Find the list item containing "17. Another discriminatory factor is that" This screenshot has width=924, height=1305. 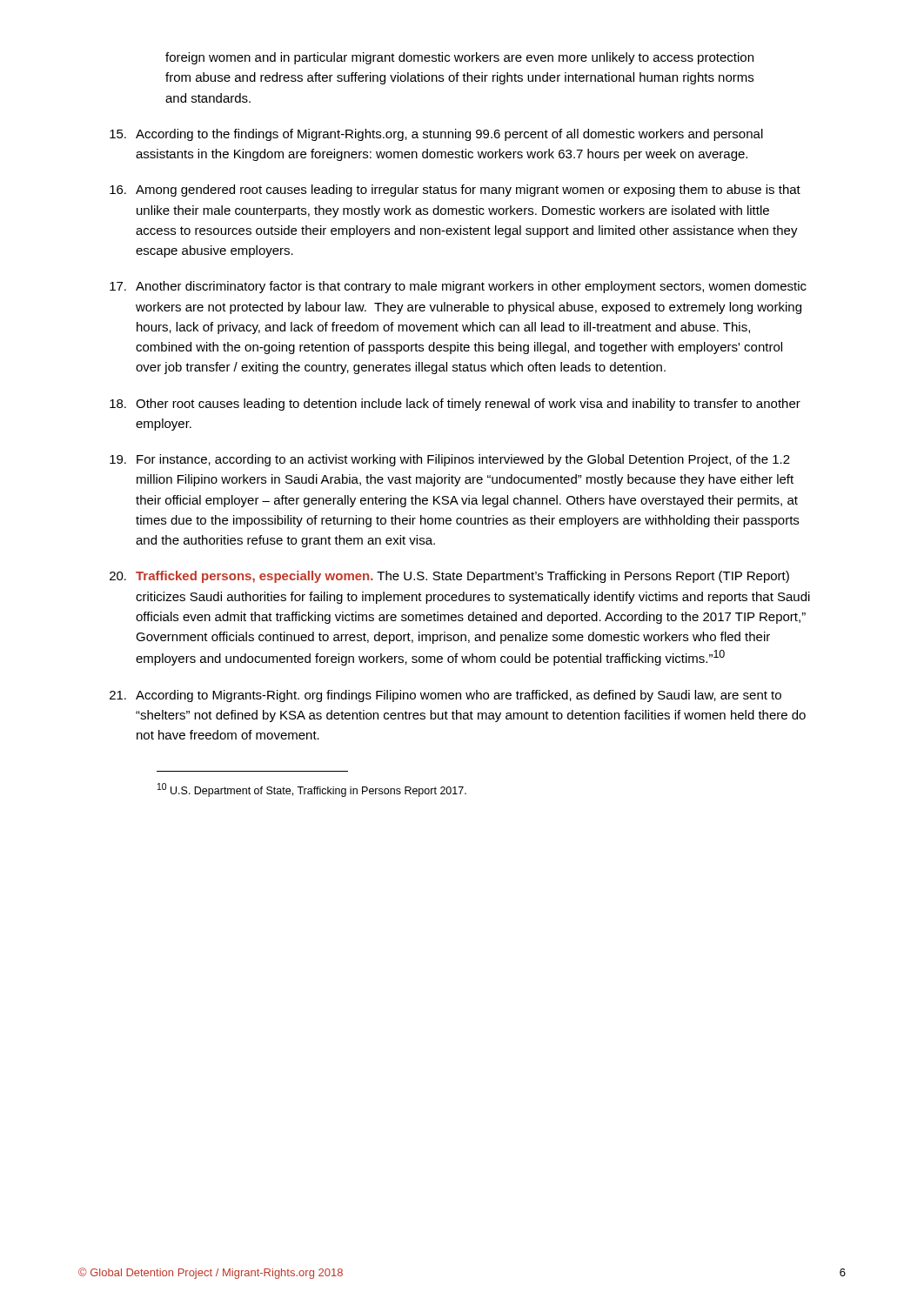coord(462,327)
